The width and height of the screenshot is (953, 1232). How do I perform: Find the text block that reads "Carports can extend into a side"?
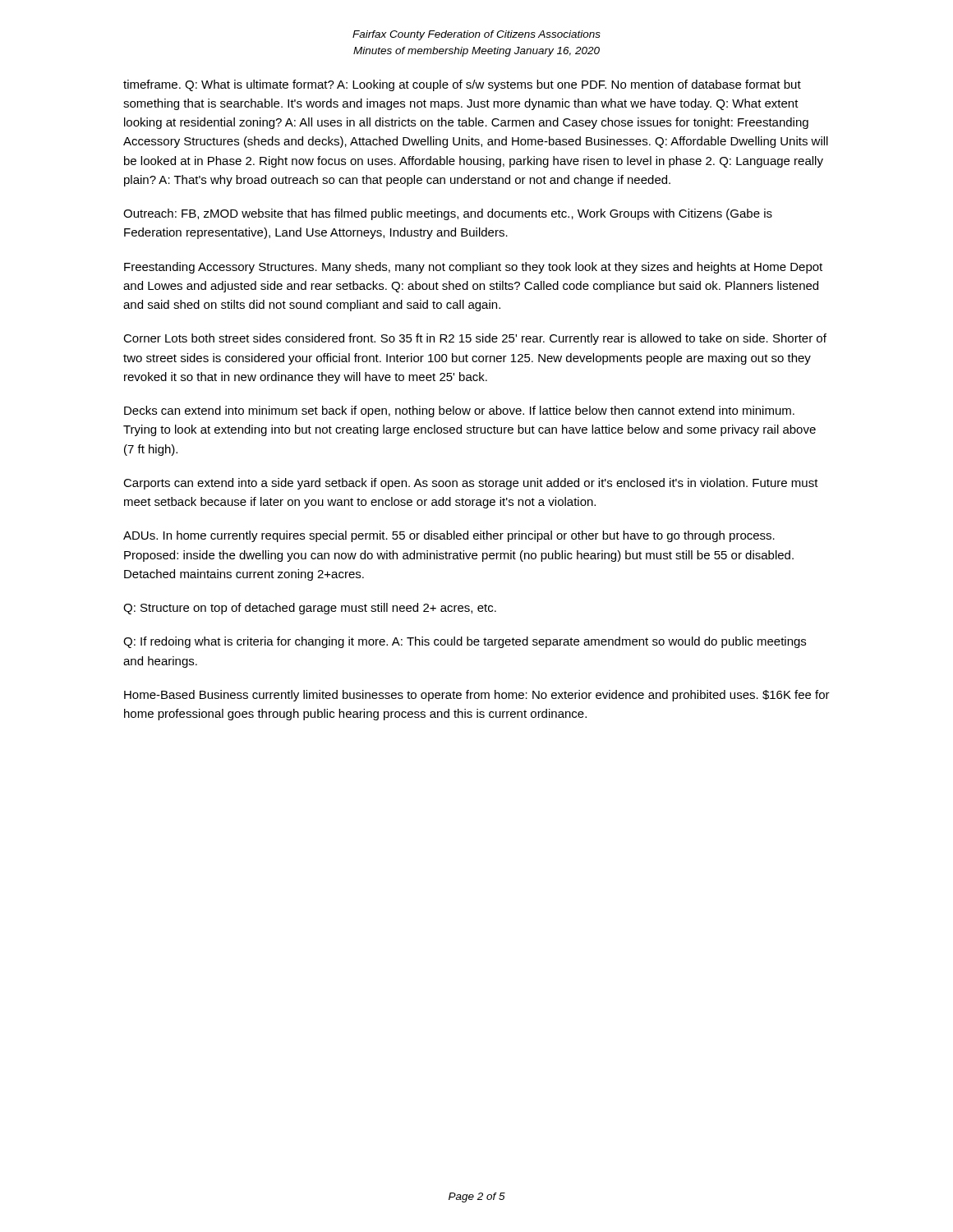470,492
